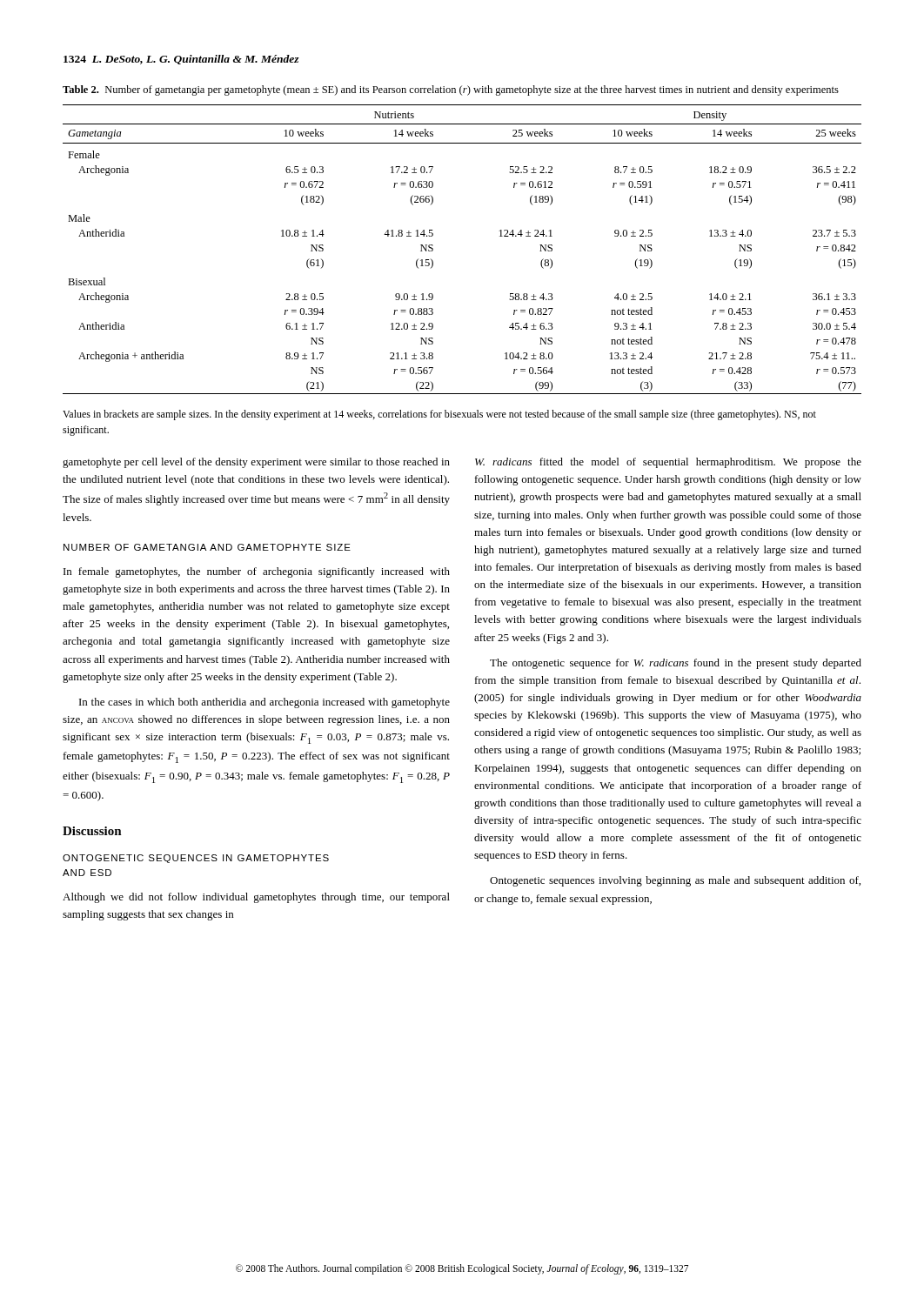Point to "Number of Gametangia and Gametophyte Size"

point(207,547)
